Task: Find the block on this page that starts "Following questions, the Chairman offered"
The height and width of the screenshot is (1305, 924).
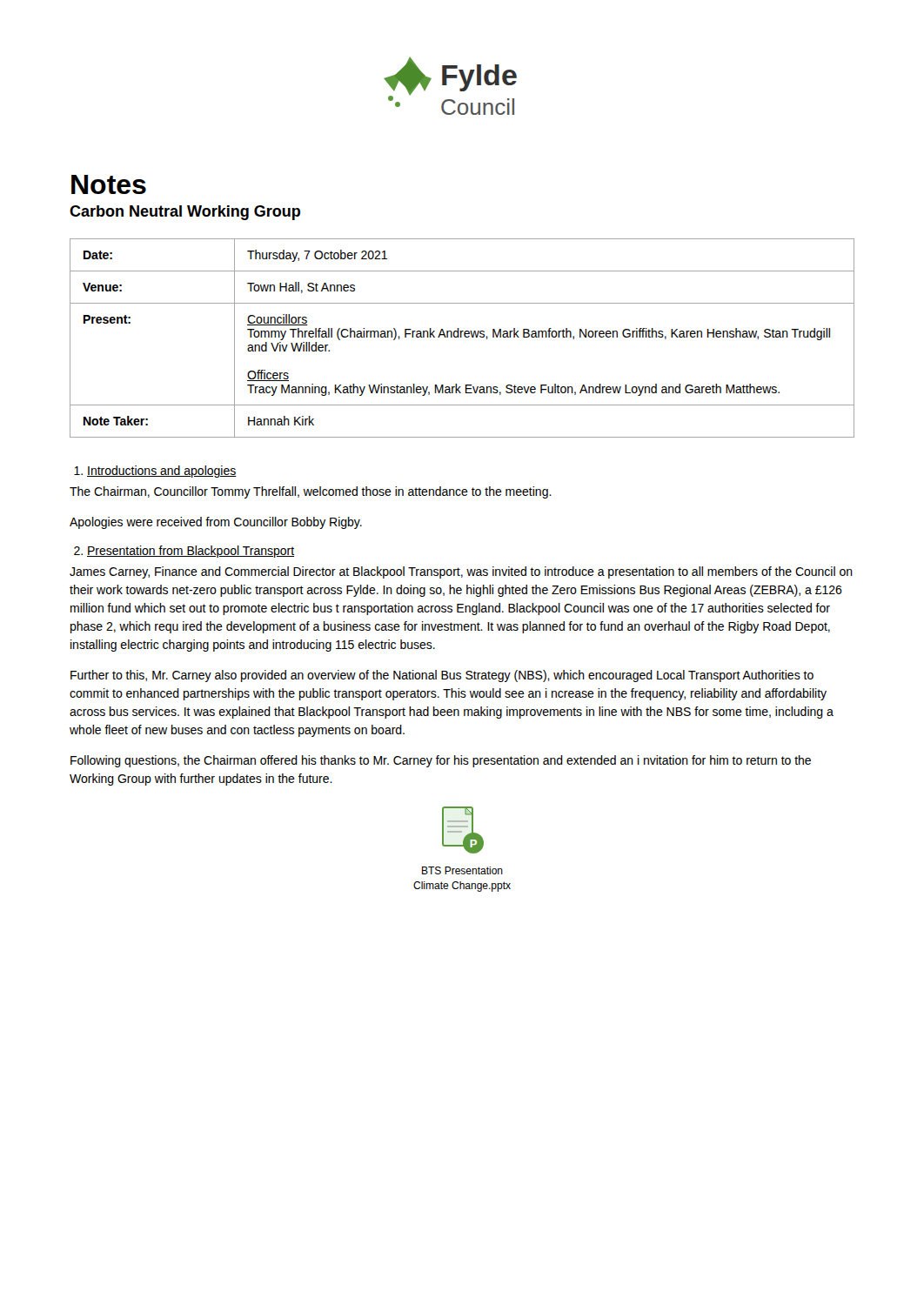Action: click(x=441, y=770)
